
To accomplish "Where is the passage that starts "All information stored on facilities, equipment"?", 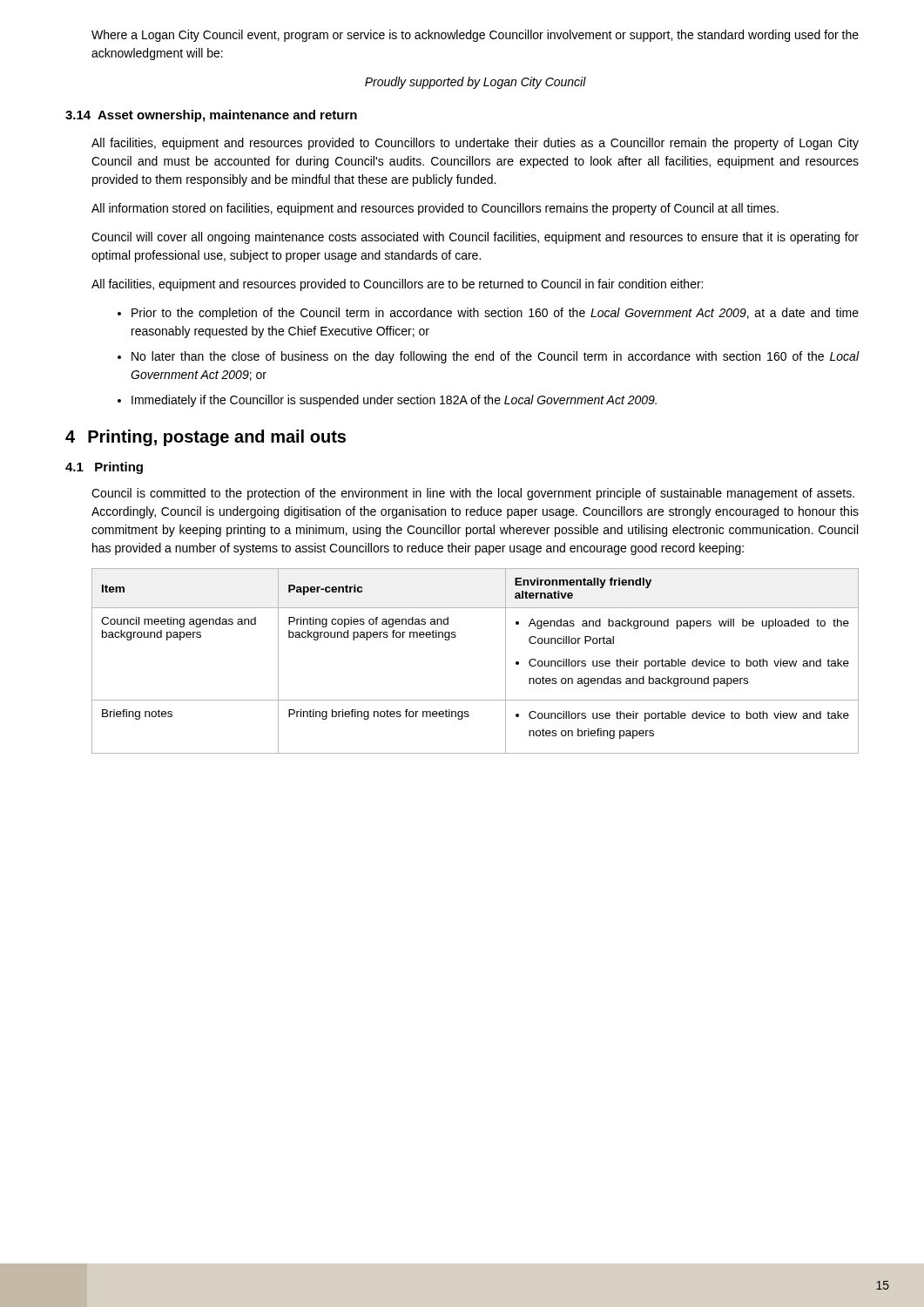I will 475,209.
